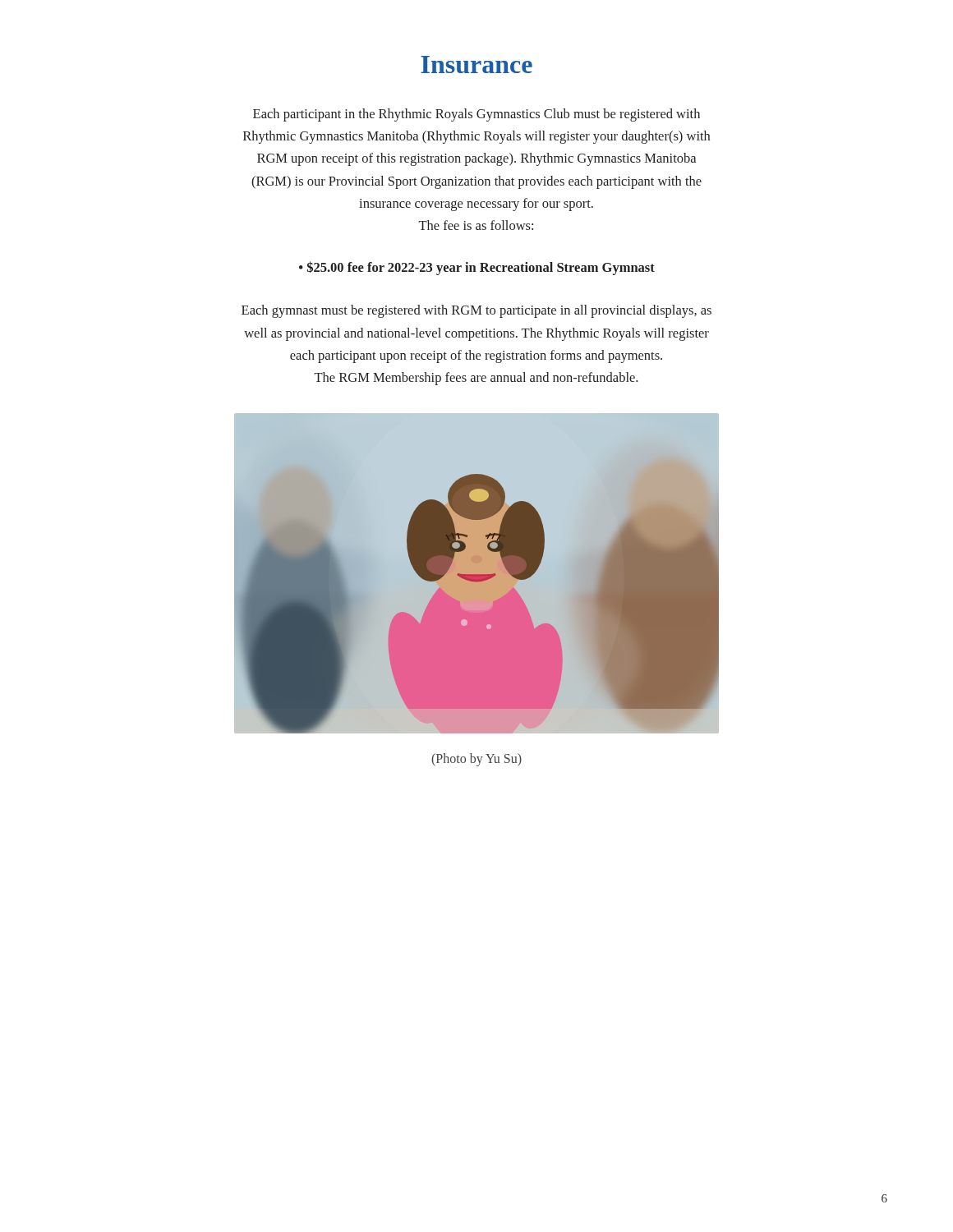This screenshot has width=953, height=1232.
Task: Locate the photo
Action: (476, 575)
